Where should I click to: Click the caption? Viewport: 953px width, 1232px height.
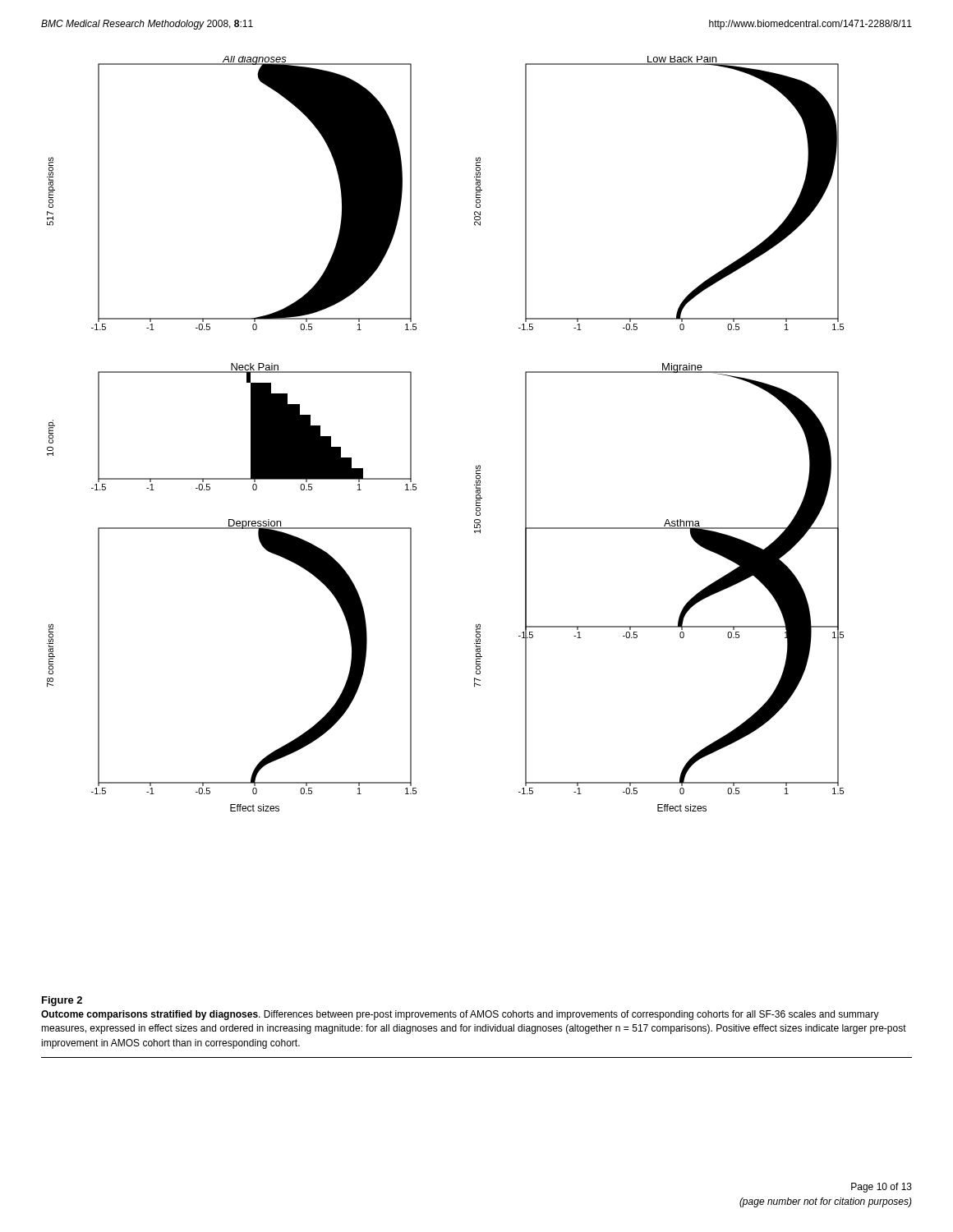(x=476, y=1026)
